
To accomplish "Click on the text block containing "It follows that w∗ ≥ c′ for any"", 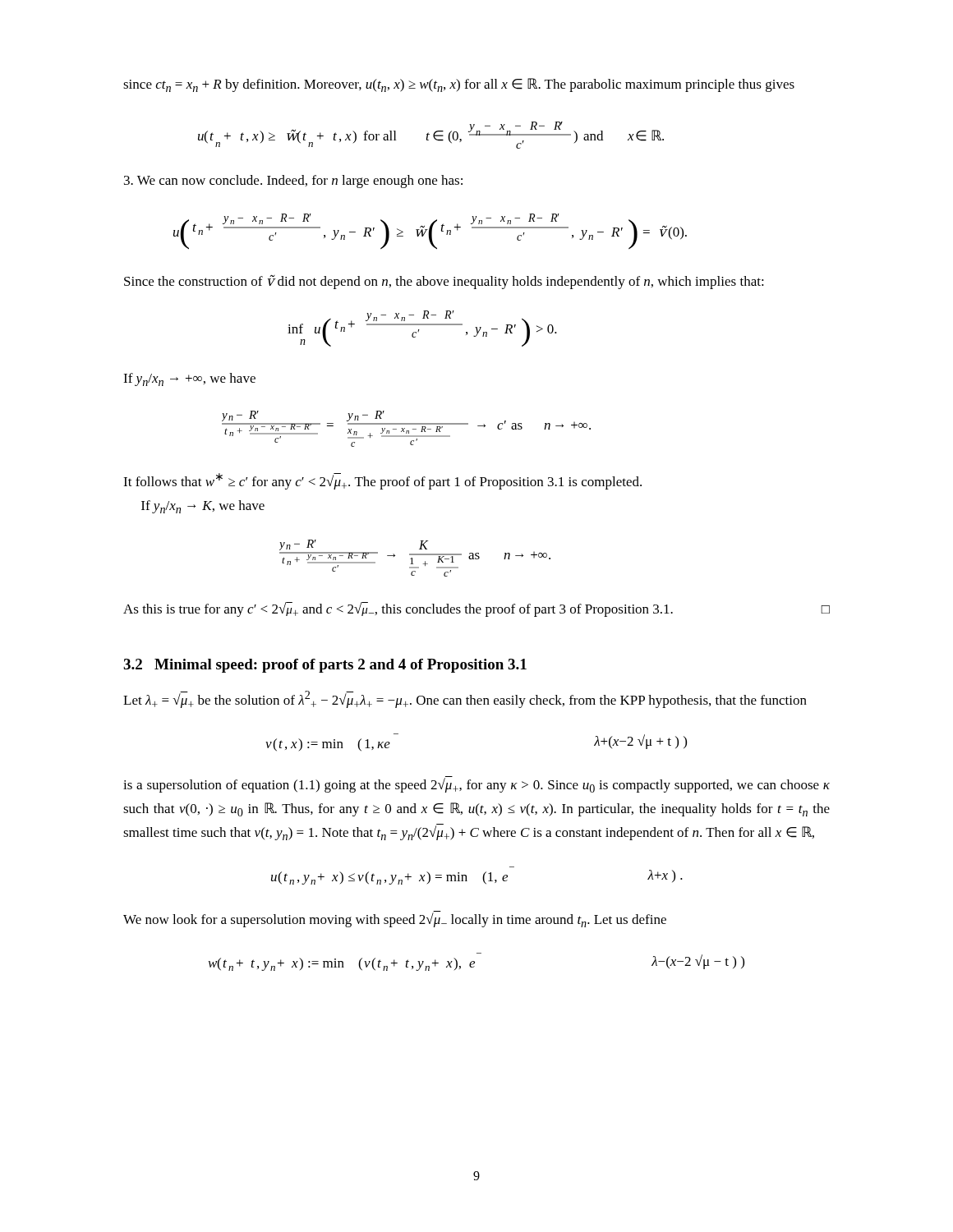I will coord(383,493).
